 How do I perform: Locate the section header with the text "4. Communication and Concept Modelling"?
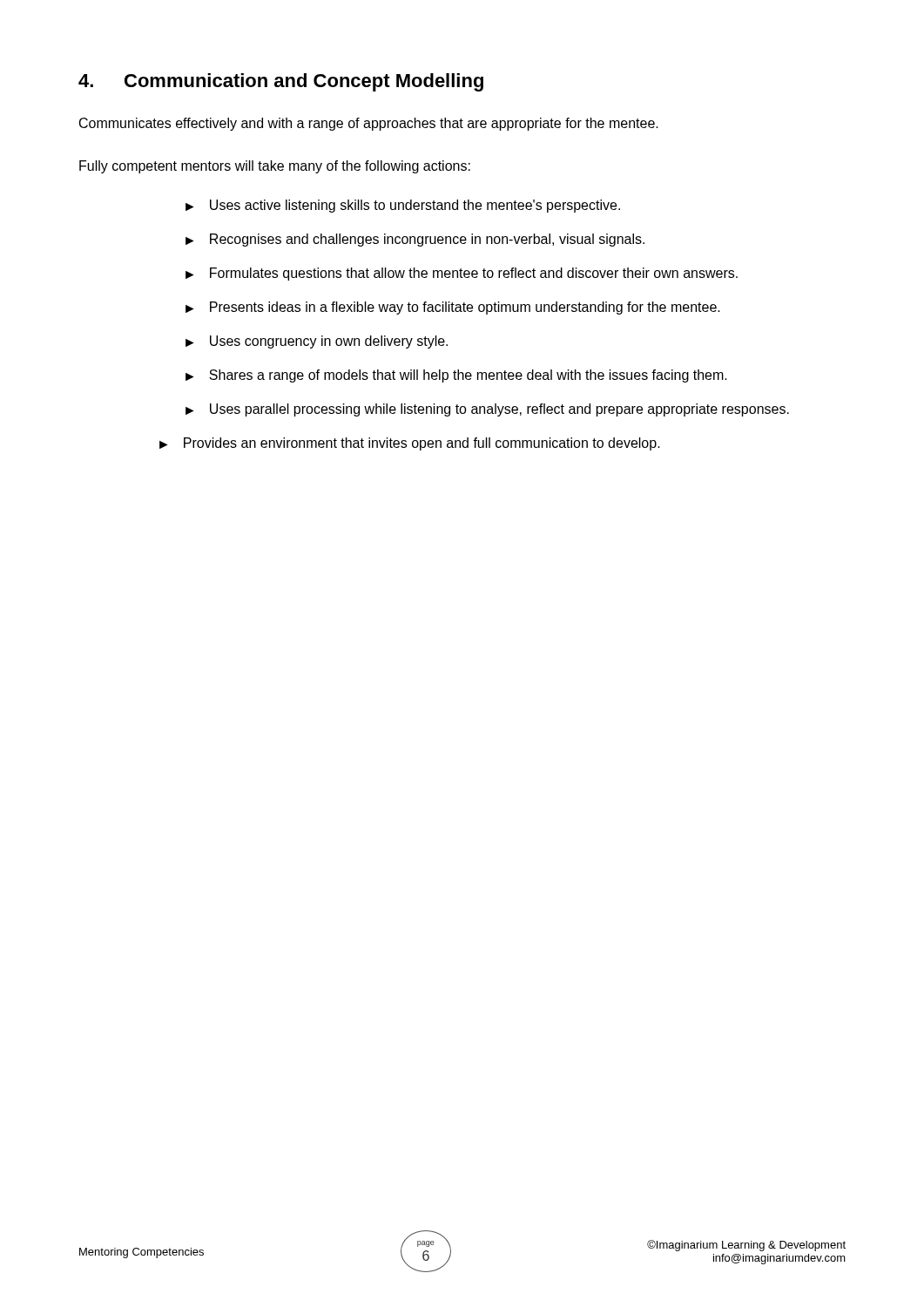tap(281, 81)
